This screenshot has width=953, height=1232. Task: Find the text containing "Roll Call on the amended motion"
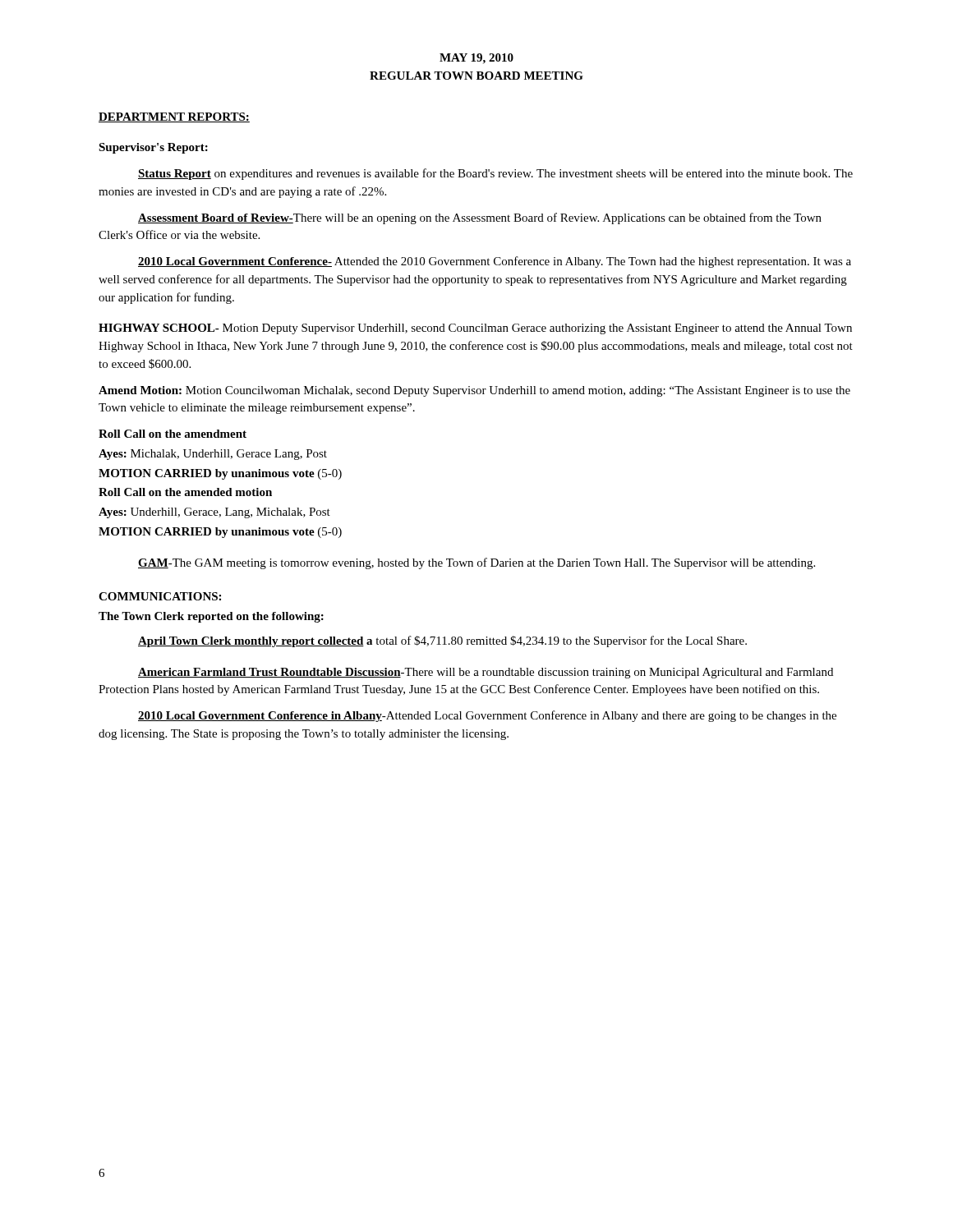pyautogui.click(x=185, y=492)
